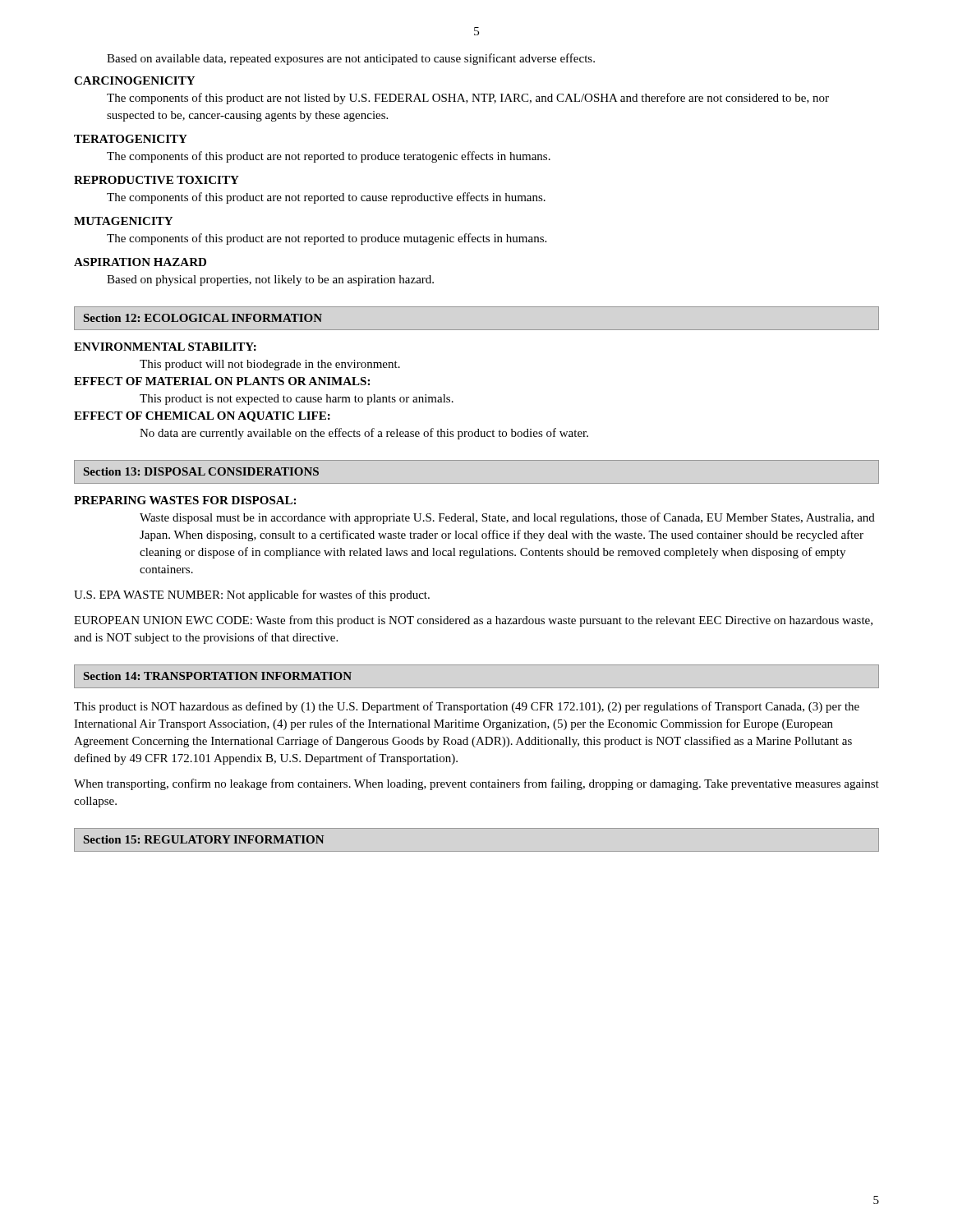This screenshot has width=953, height=1232.
Task: Find the text starting "EUROPEAN UNION EWC"
Action: [x=474, y=629]
